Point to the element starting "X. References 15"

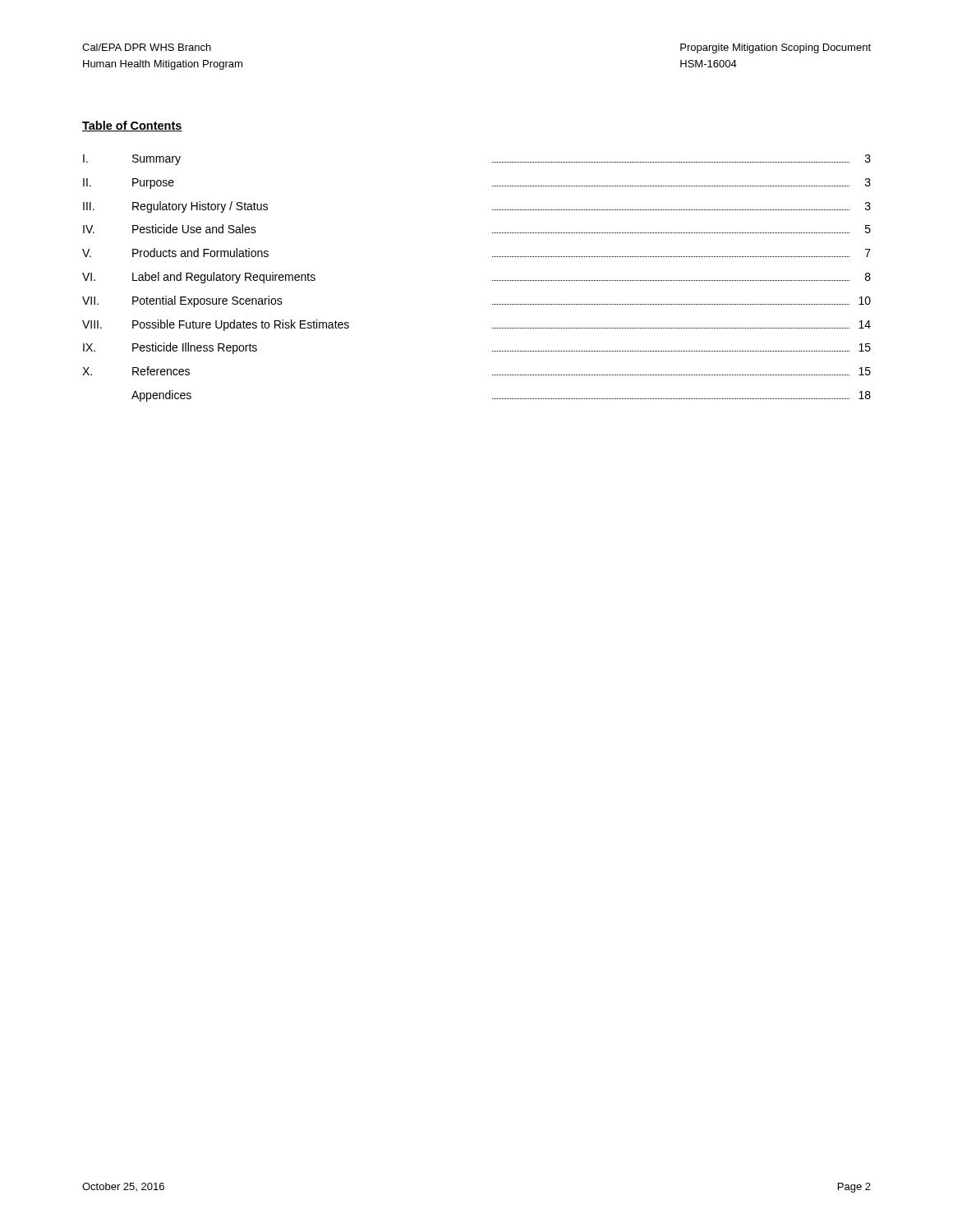[86, 371]
